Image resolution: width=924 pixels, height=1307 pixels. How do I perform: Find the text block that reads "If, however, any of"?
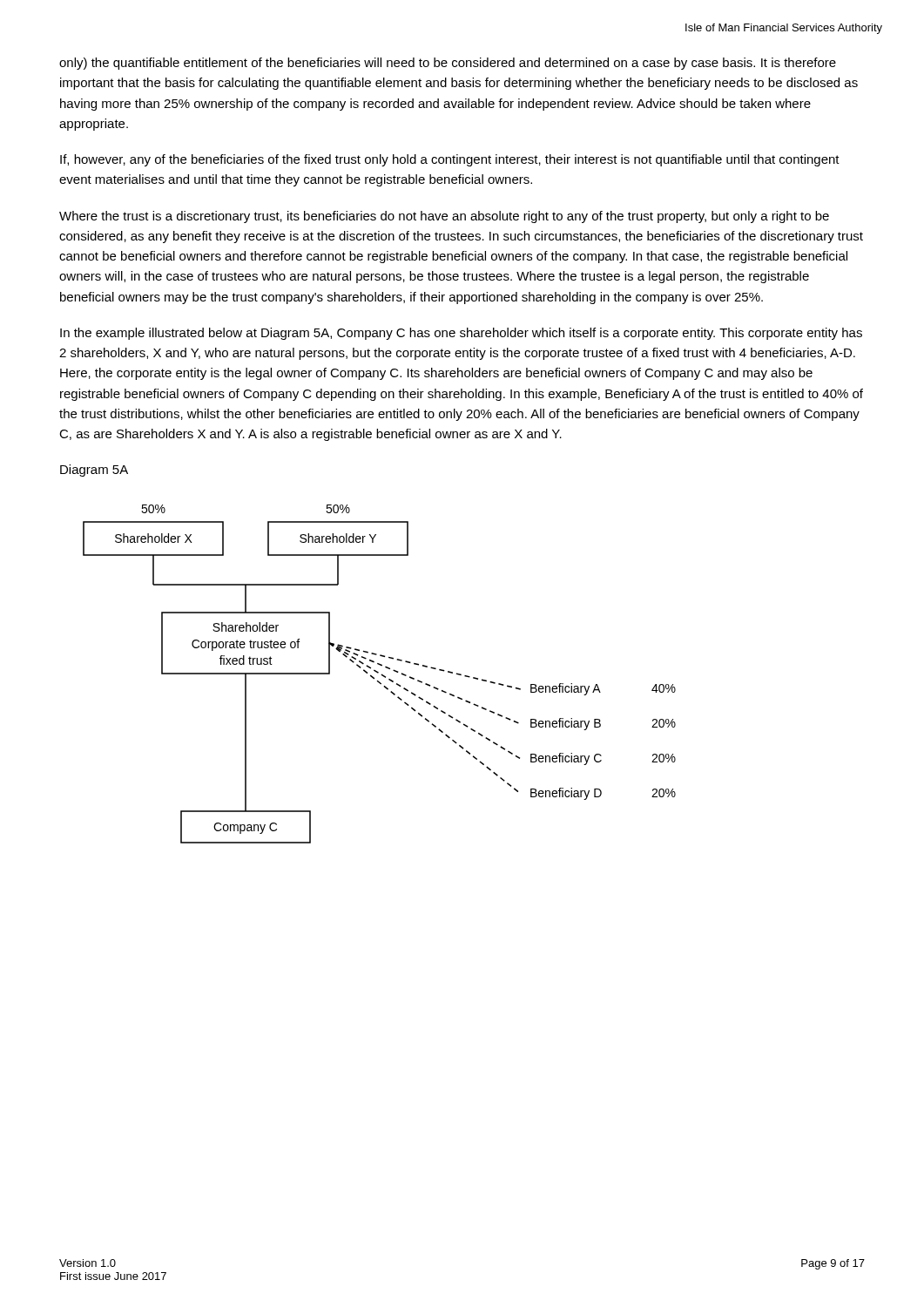[x=449, y=169]
